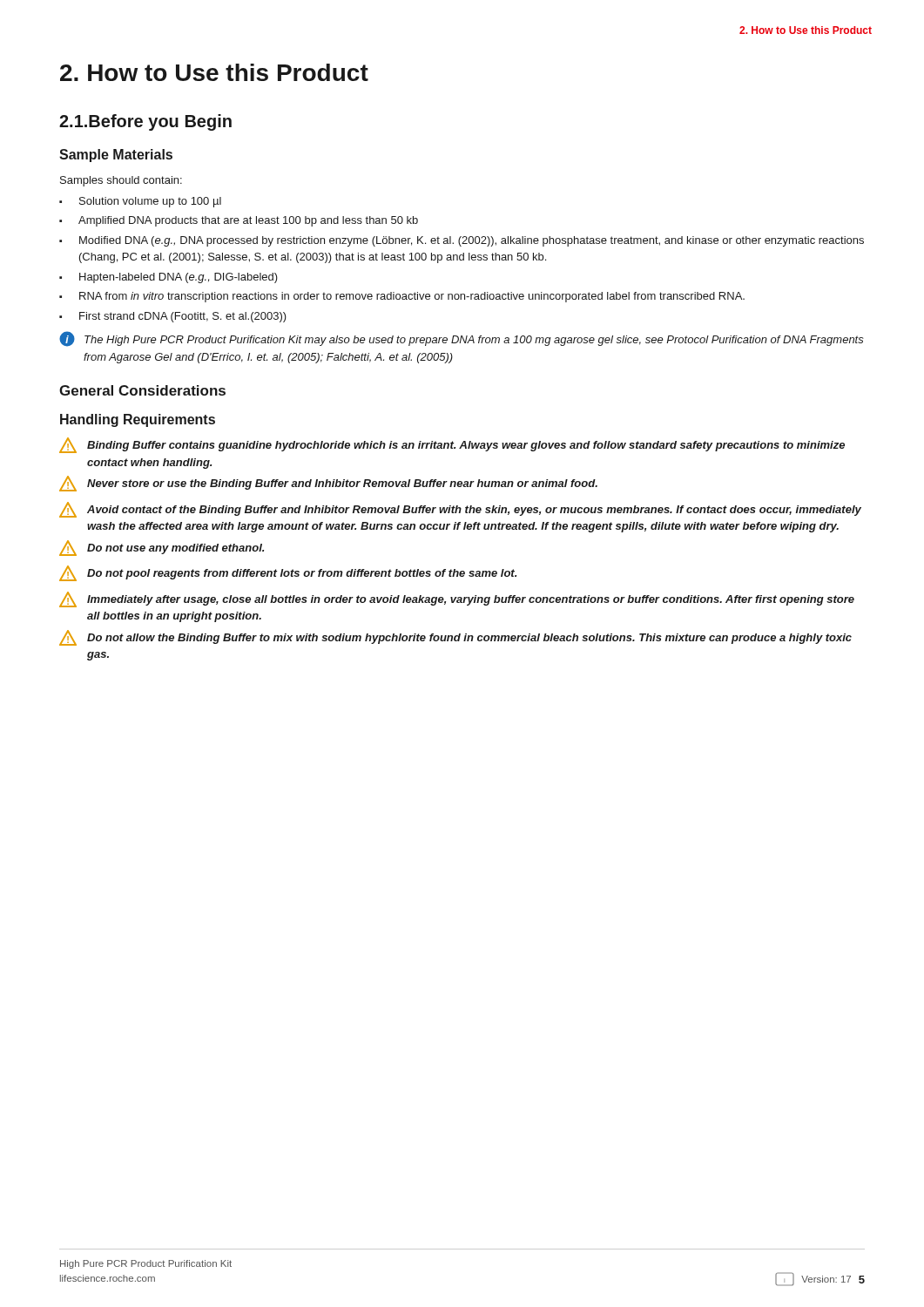The width and height of the screenshot is (924, 1307).
Task: Find the title on this page that starts "2. How to"
Action: pos(214,72)
